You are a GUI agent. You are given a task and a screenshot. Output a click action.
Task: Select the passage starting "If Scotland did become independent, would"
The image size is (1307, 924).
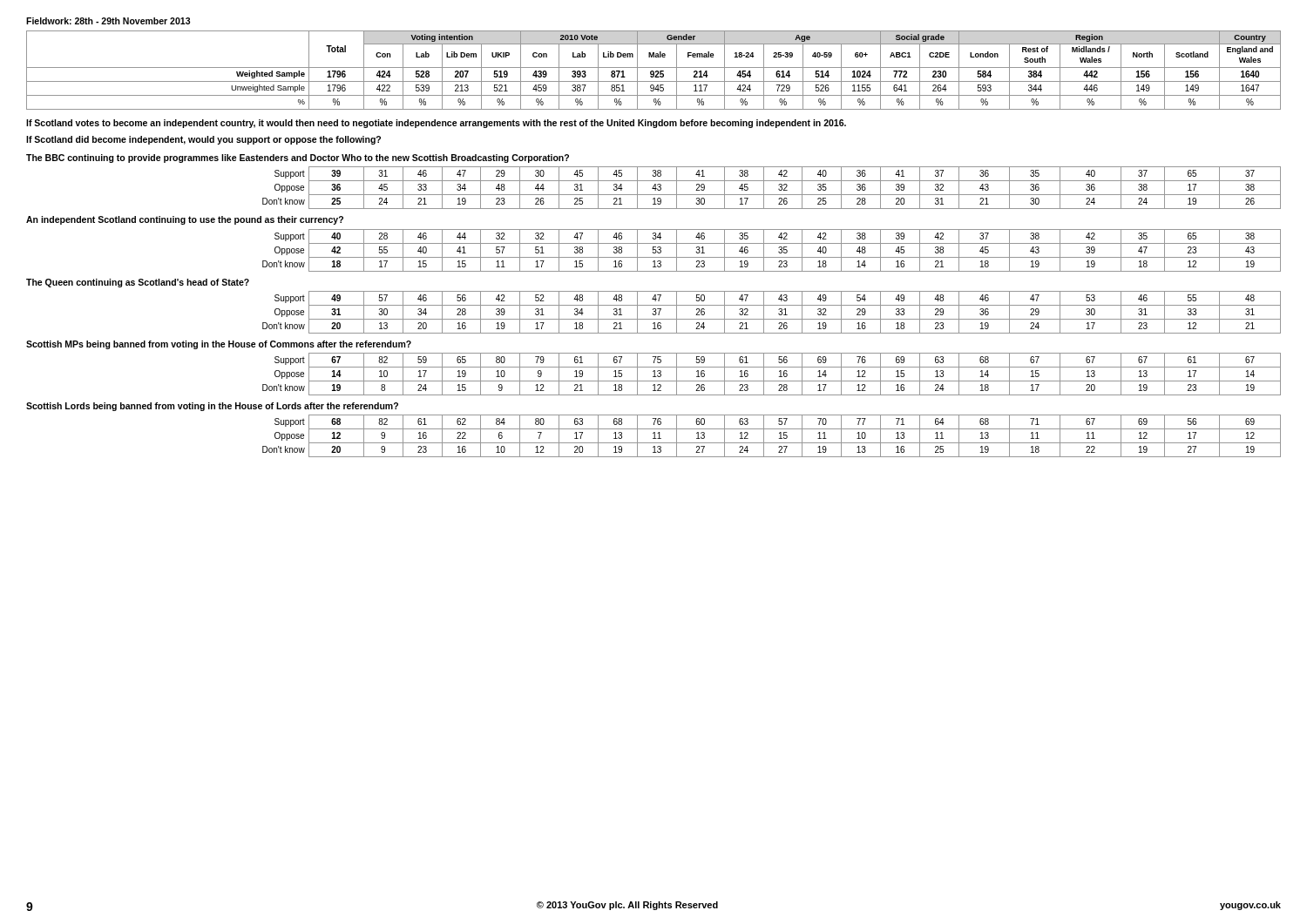click(x=203, y=140)
